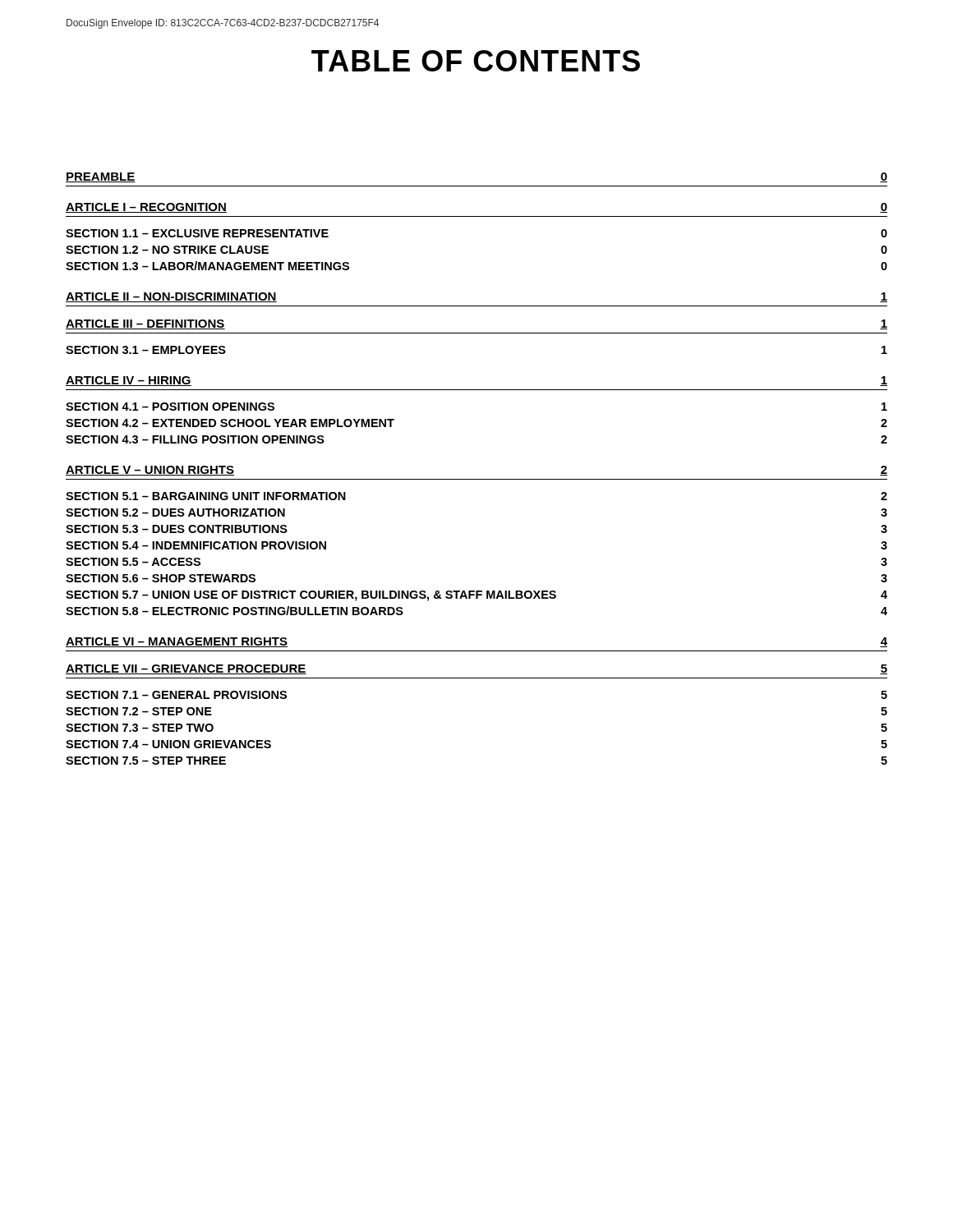Image resolution: width=953 pixels, height=1232 pixels.
Task: Click on the list item that says "SECTION 3.1 – EMPLOYEES 1"
Action: coord(156,349)
